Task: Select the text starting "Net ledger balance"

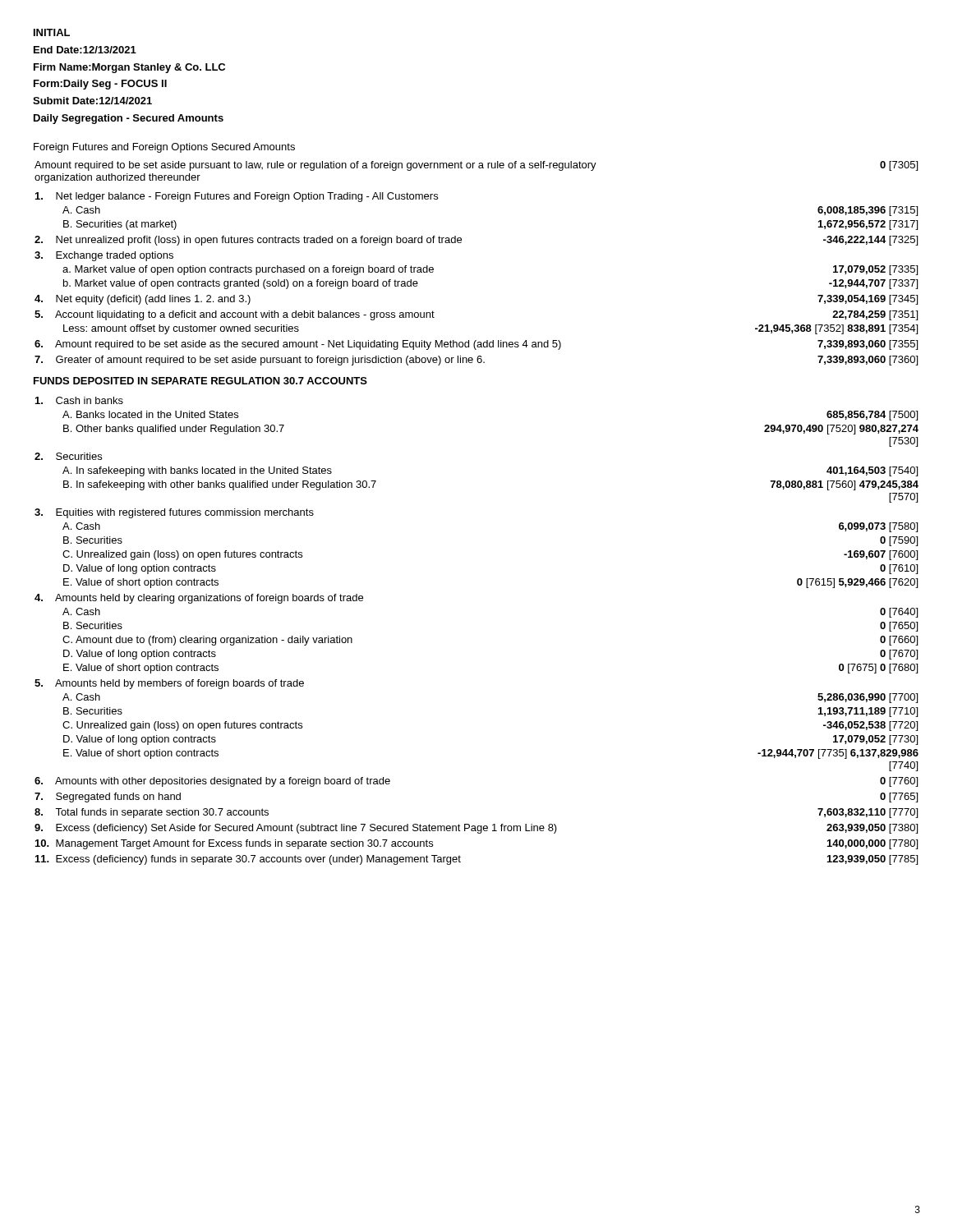Action: click(237, 197)
